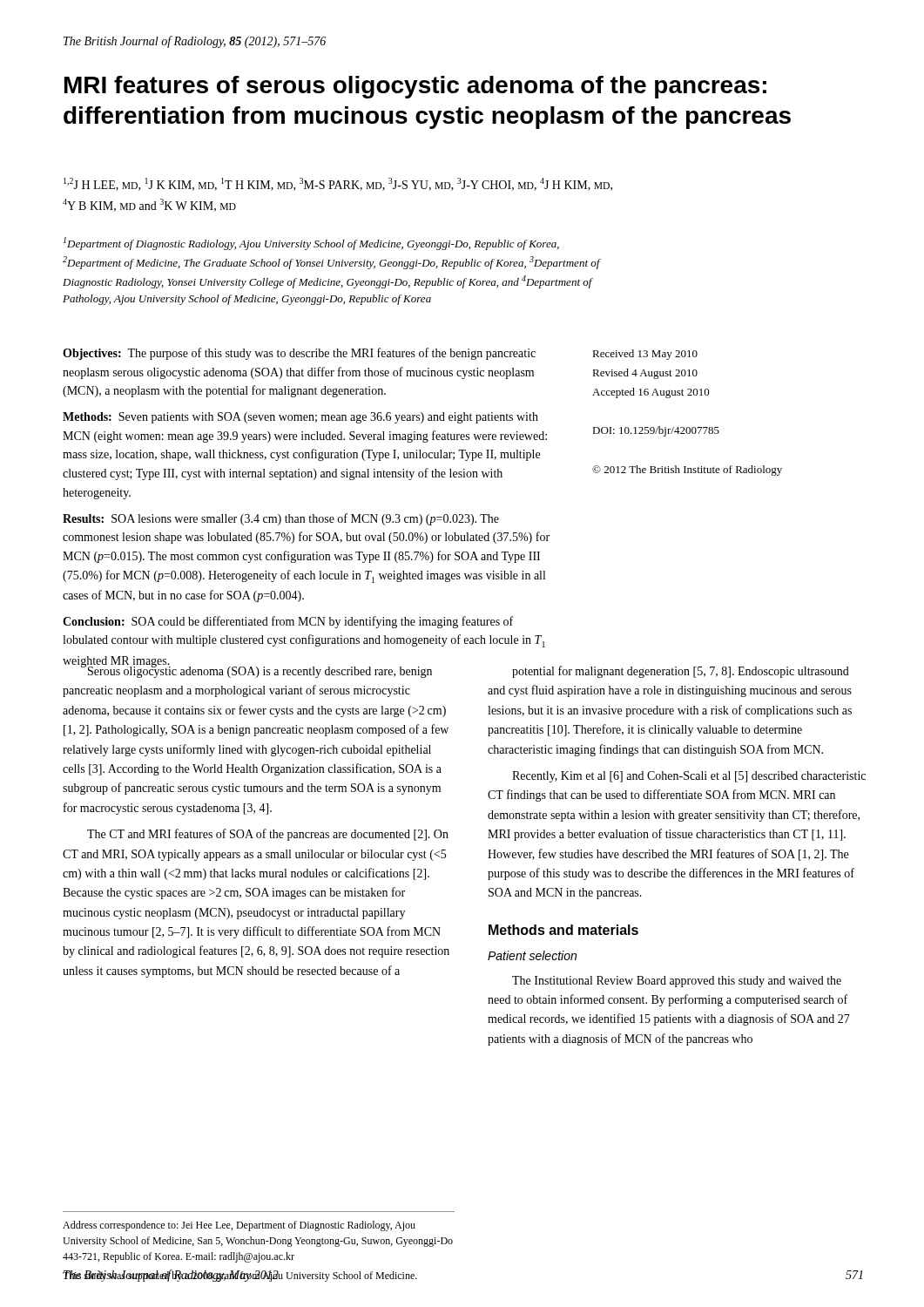Image resolution: width=924 pixels, height=1307 pixels.
Task: Click on the text block that says "Received 13 May 2010"
Action: 645,355
